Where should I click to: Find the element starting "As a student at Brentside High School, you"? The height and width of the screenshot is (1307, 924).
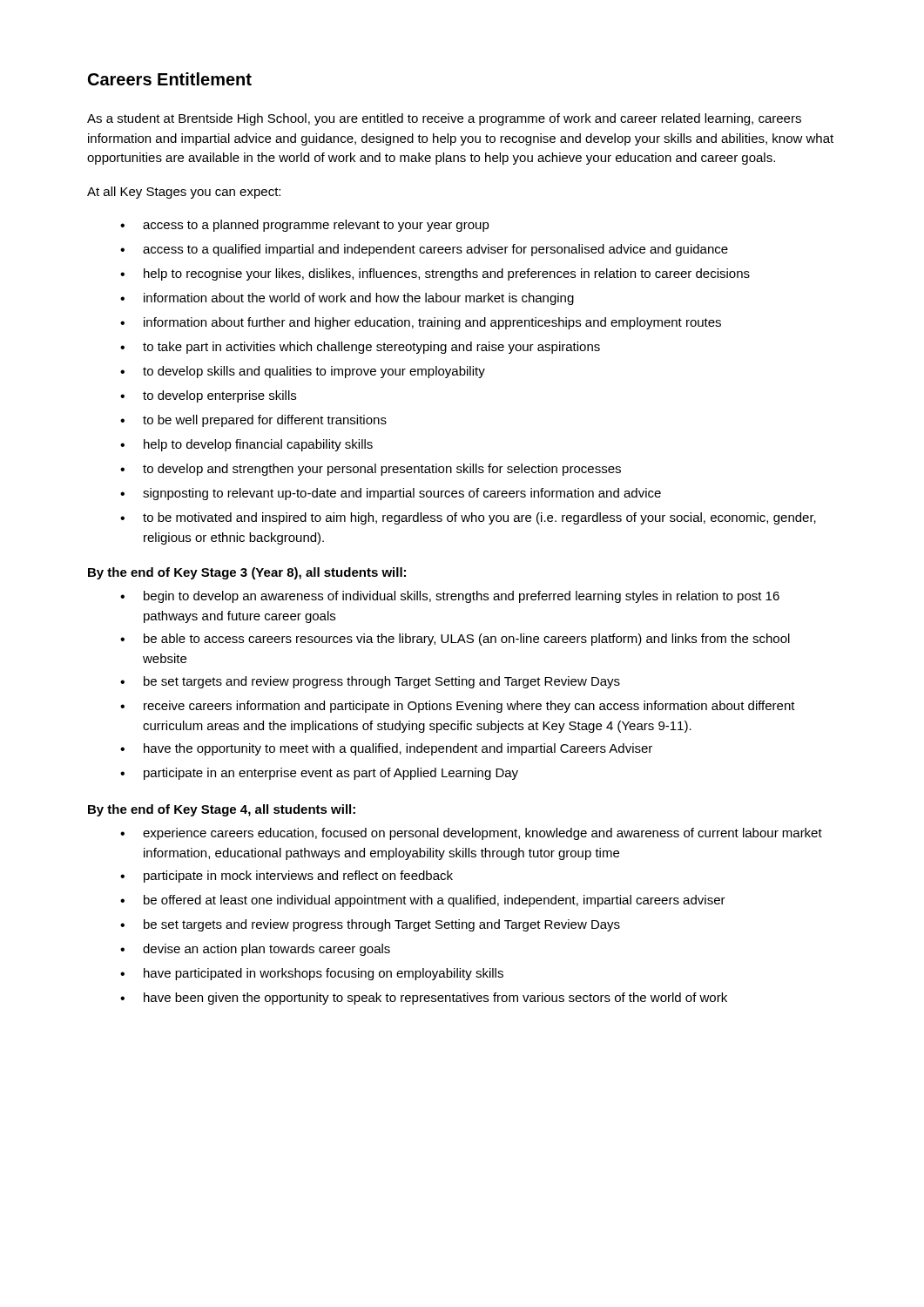[460, 138]
